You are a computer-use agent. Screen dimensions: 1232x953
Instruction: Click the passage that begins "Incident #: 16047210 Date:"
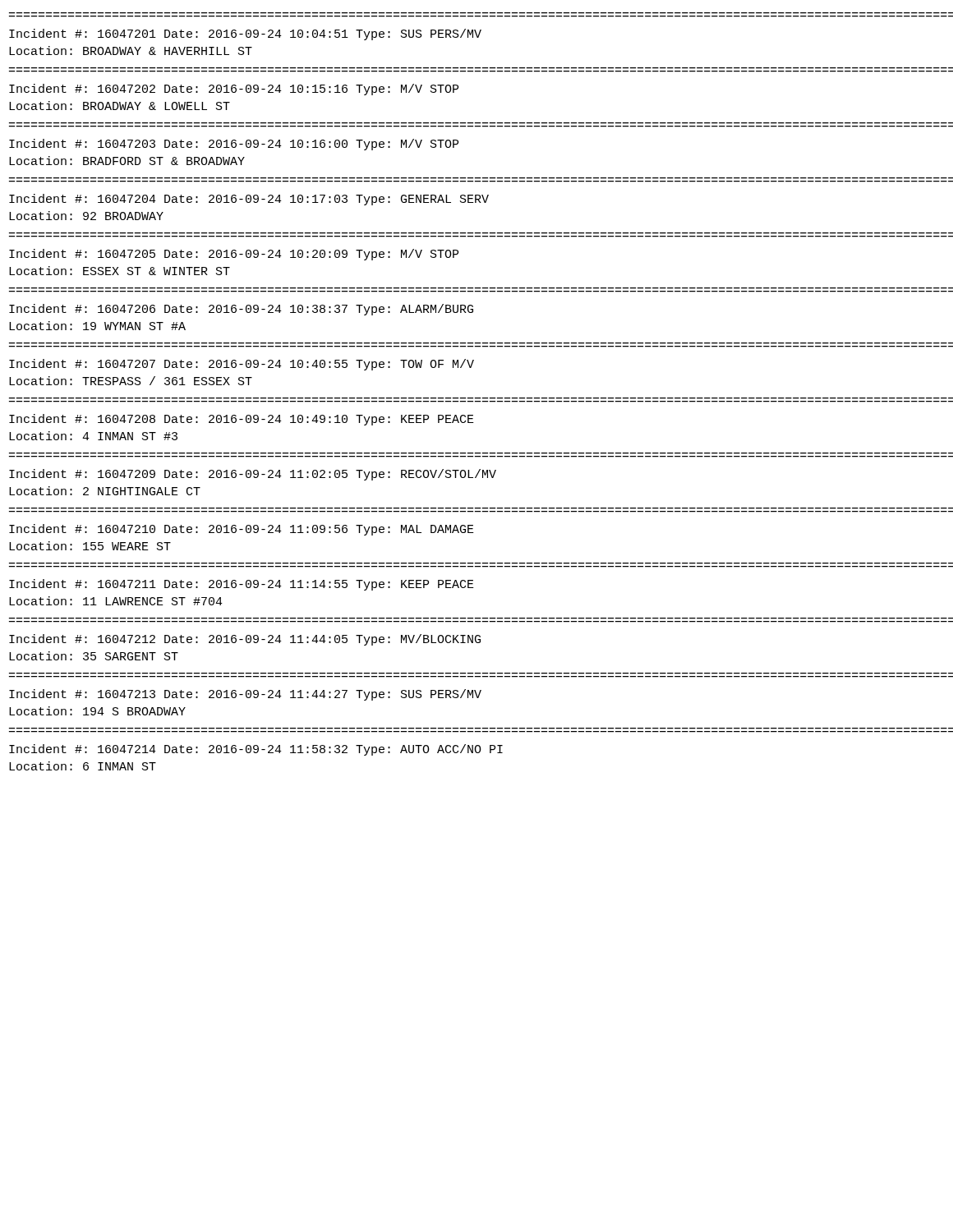(x=476, y=539)
